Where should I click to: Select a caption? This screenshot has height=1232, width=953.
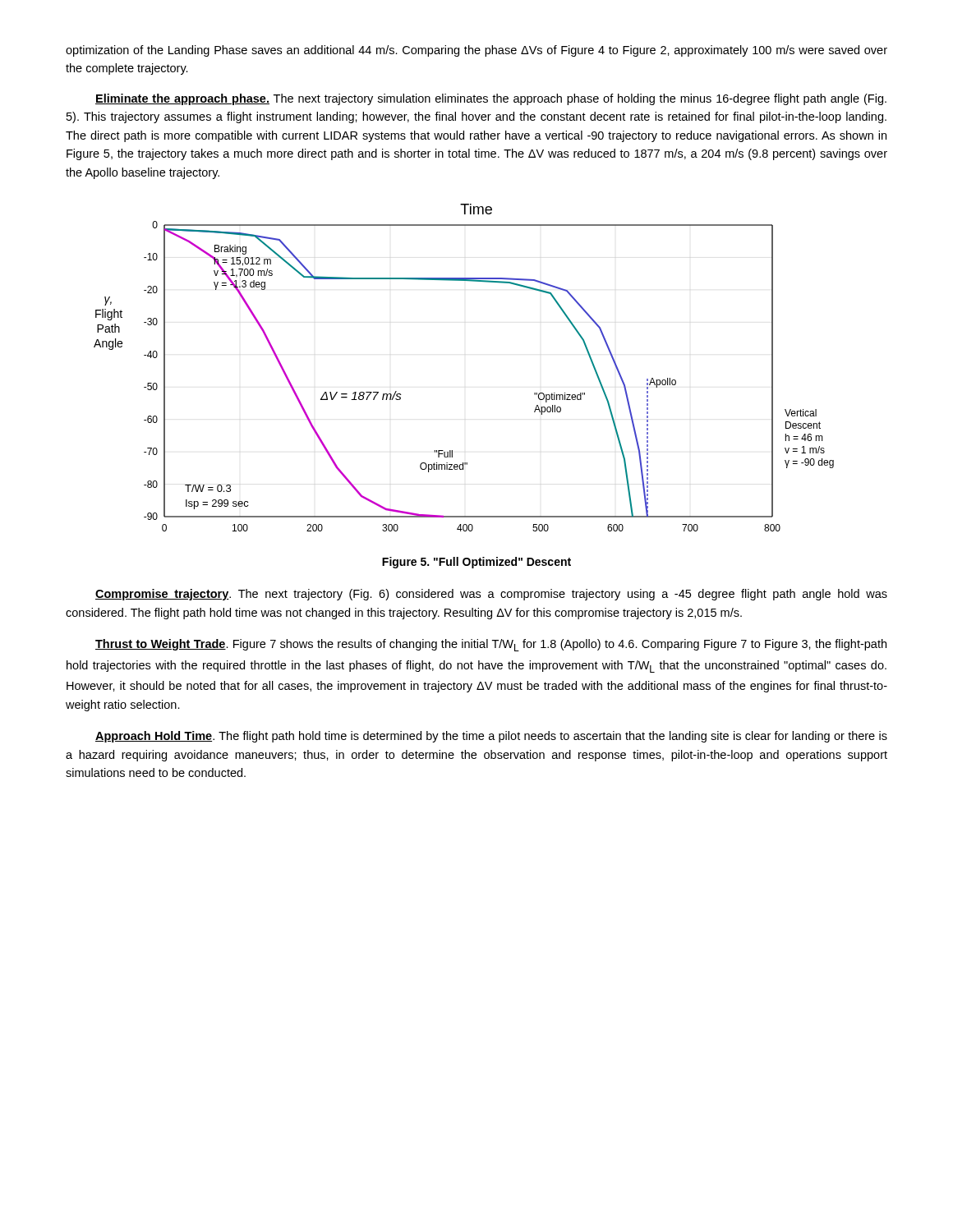(476, 562)
